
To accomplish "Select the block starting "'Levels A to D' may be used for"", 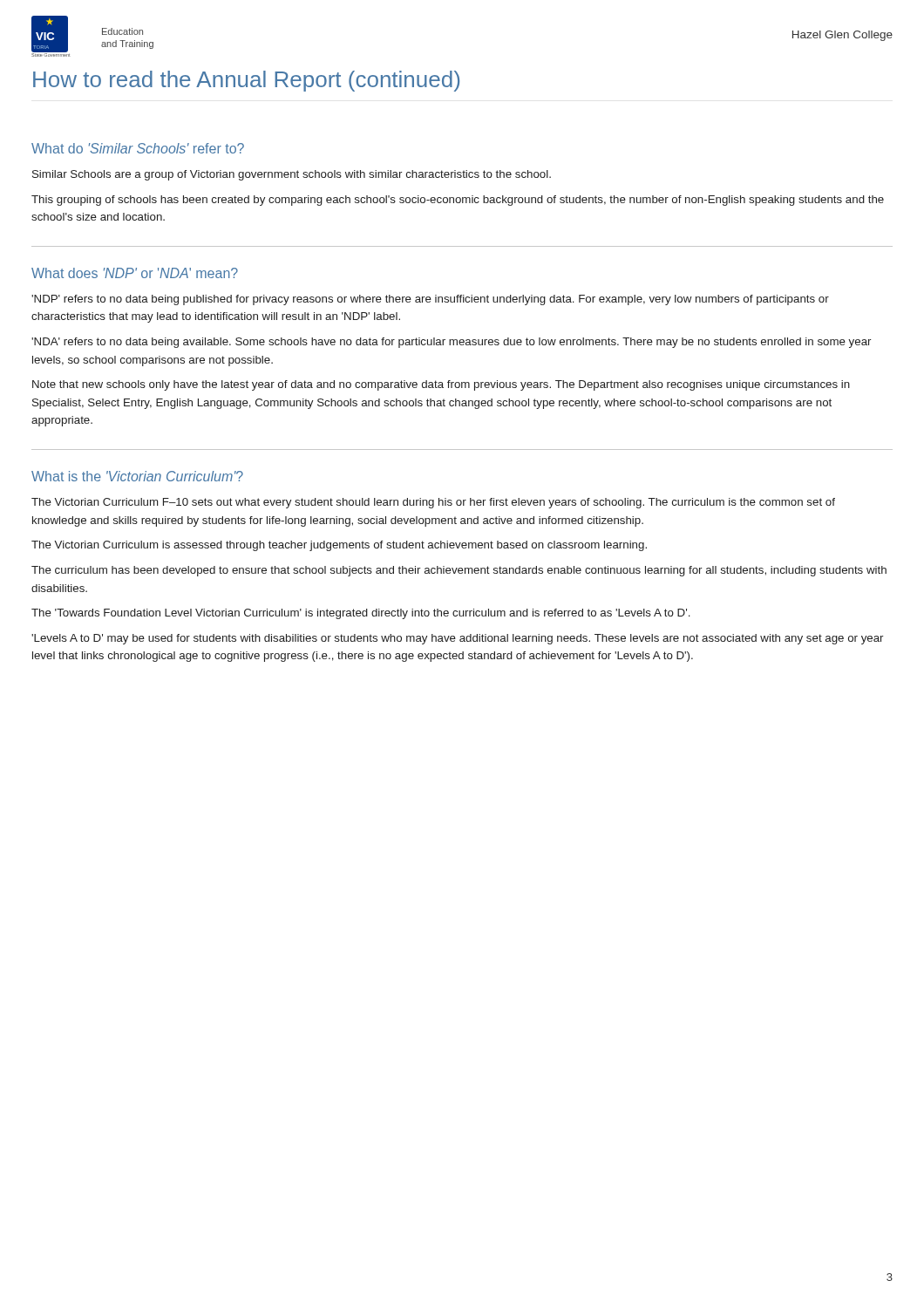I will click(x=462, y=647).
